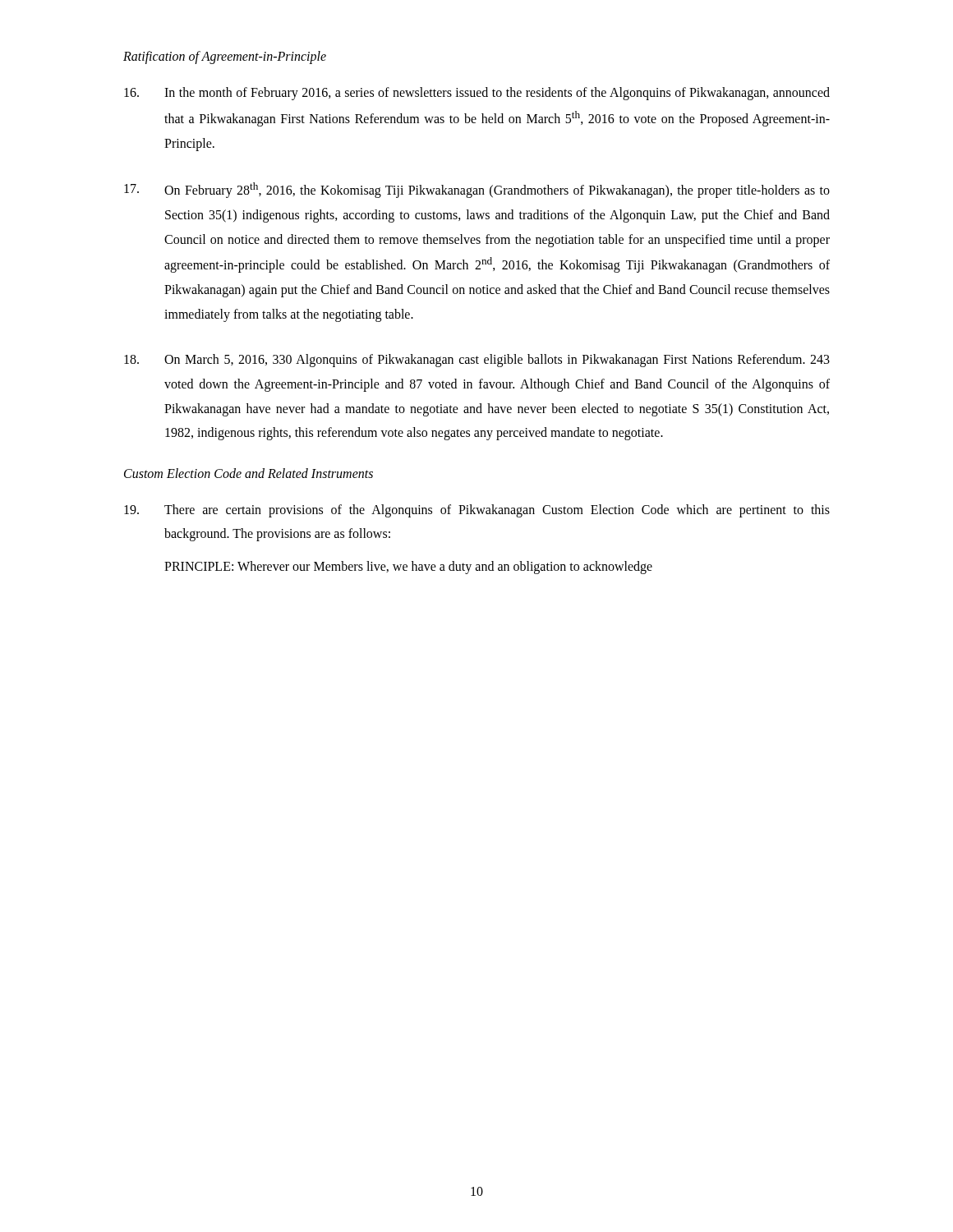
Task: Where is the passage that starts "18. On March 5, 2016, 330 Algonquins"?
Action: 476,396
